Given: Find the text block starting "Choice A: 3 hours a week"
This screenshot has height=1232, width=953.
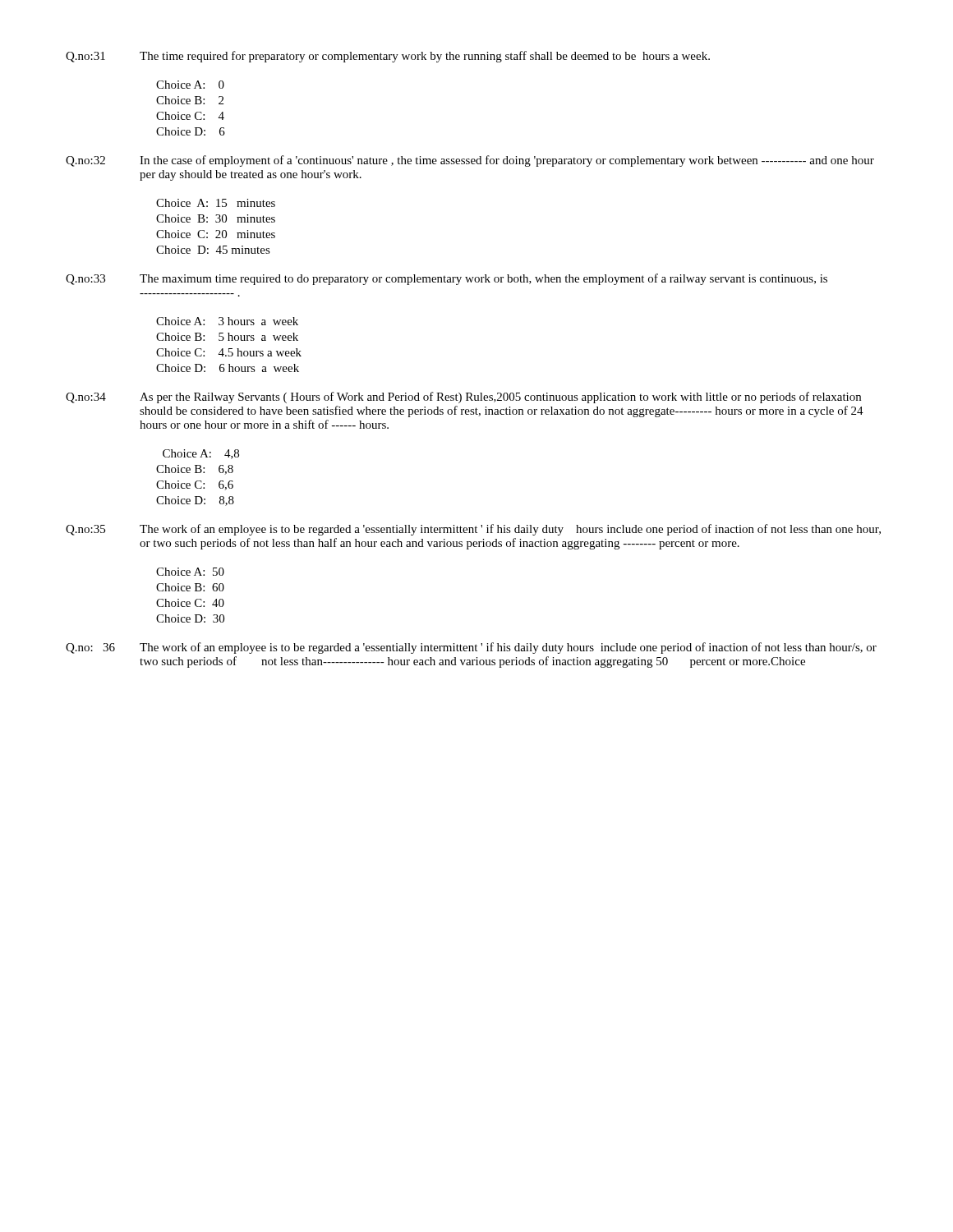Looking at the screenshot, I should click(227, 321).
